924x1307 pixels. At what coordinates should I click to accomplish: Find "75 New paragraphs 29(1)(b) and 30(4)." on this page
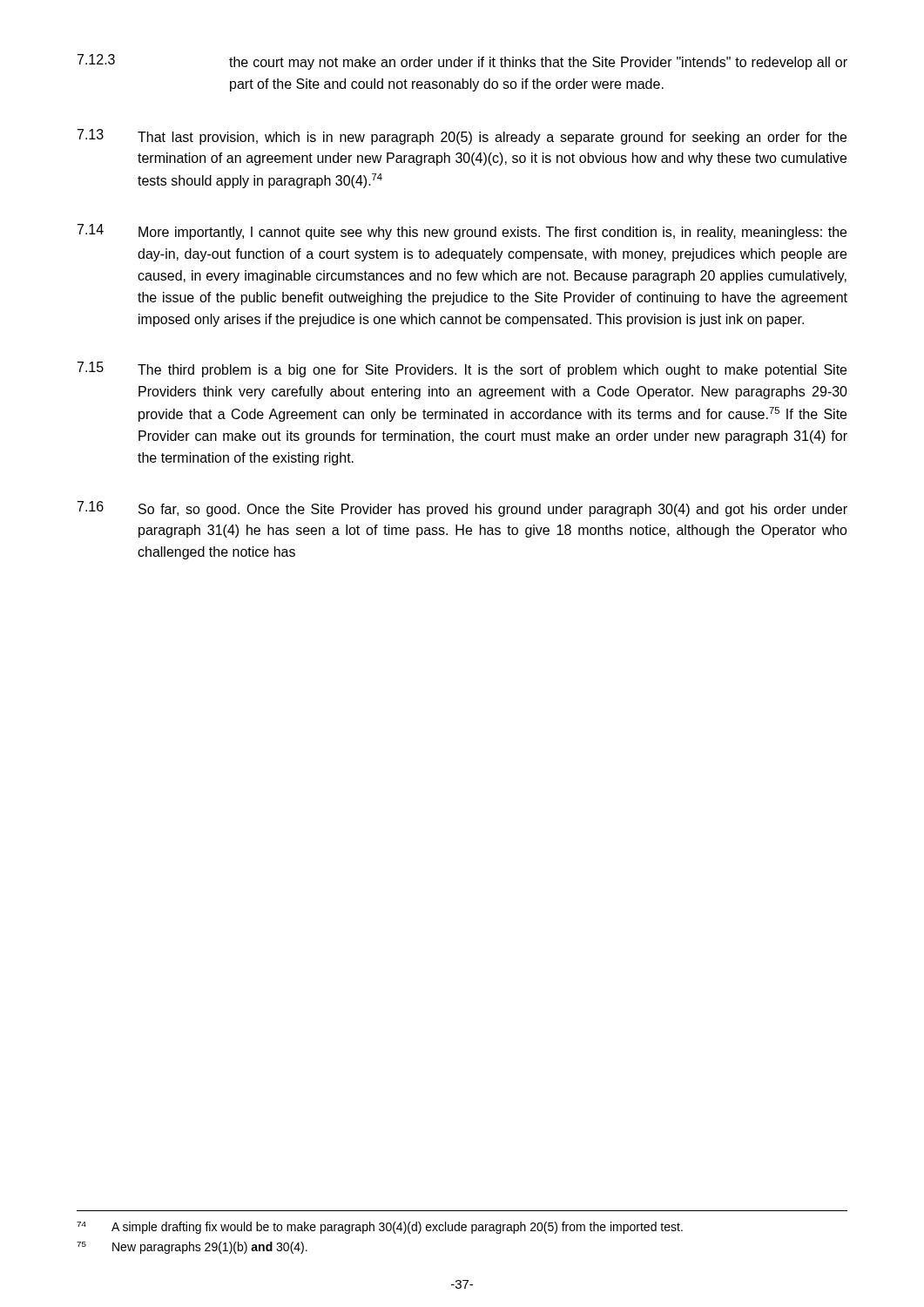[x=192, y=1248]
